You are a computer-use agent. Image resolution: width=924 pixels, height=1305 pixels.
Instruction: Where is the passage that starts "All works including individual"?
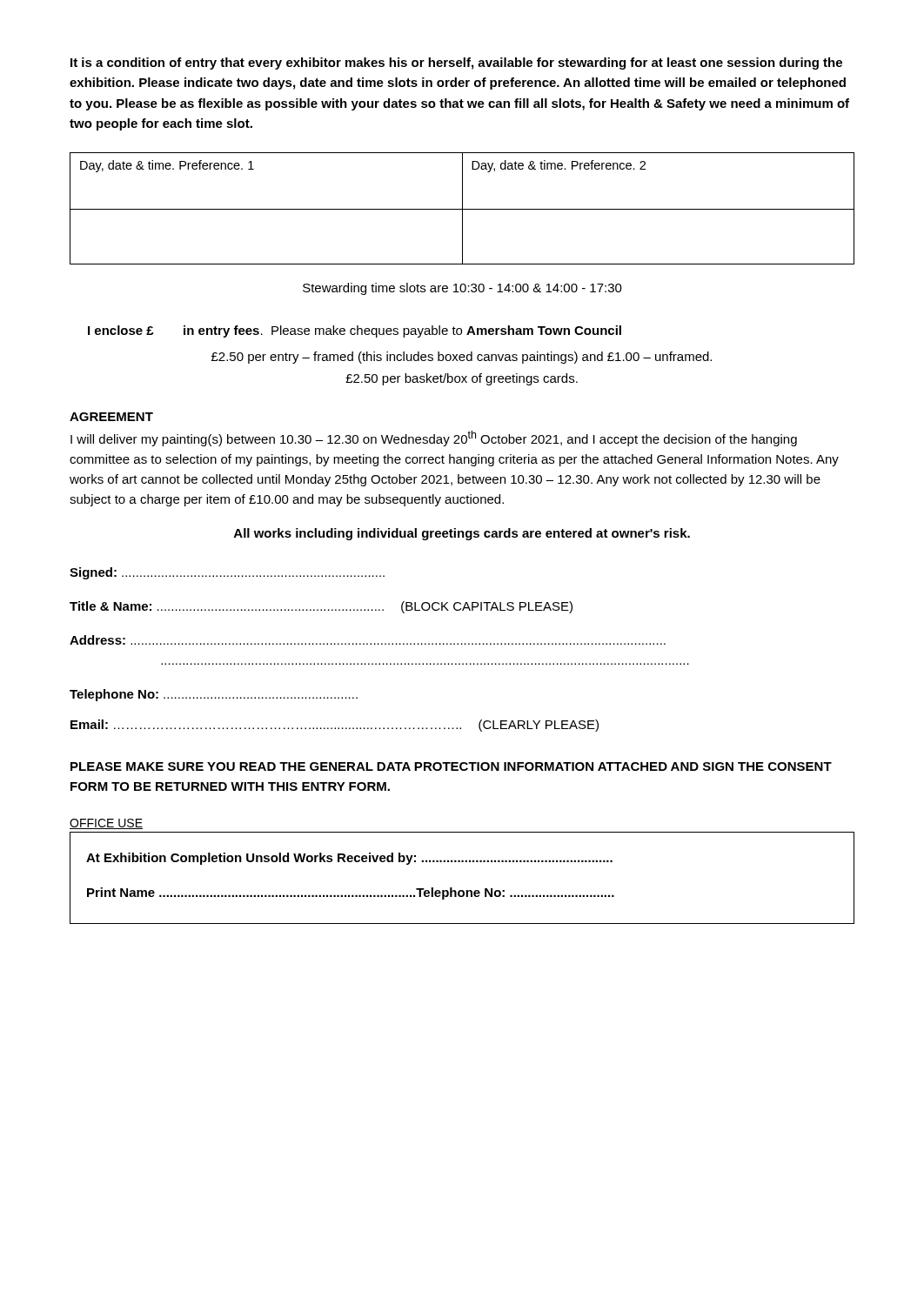[462, 532]
